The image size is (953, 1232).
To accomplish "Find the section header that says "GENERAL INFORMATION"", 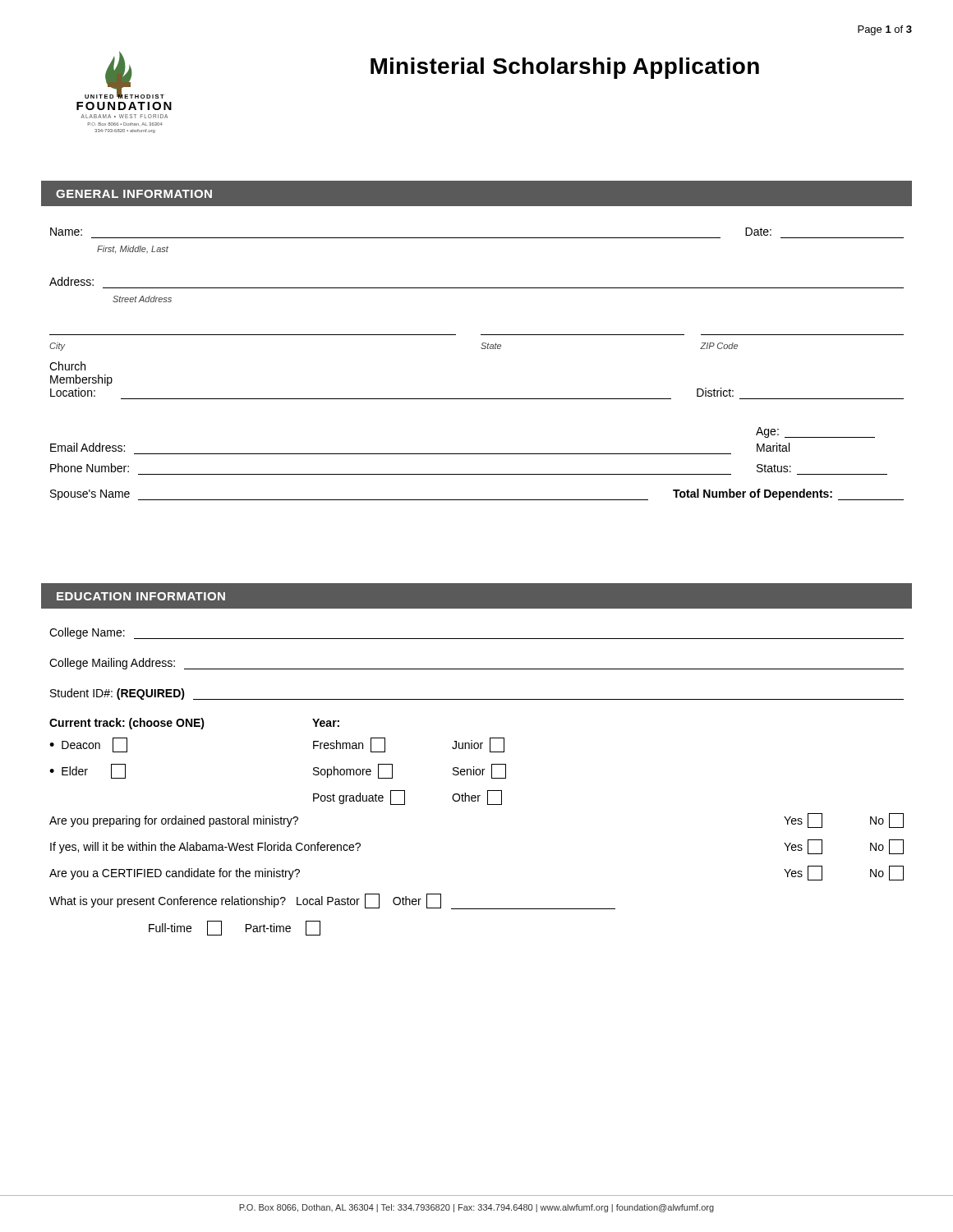I will click(135, 193).
